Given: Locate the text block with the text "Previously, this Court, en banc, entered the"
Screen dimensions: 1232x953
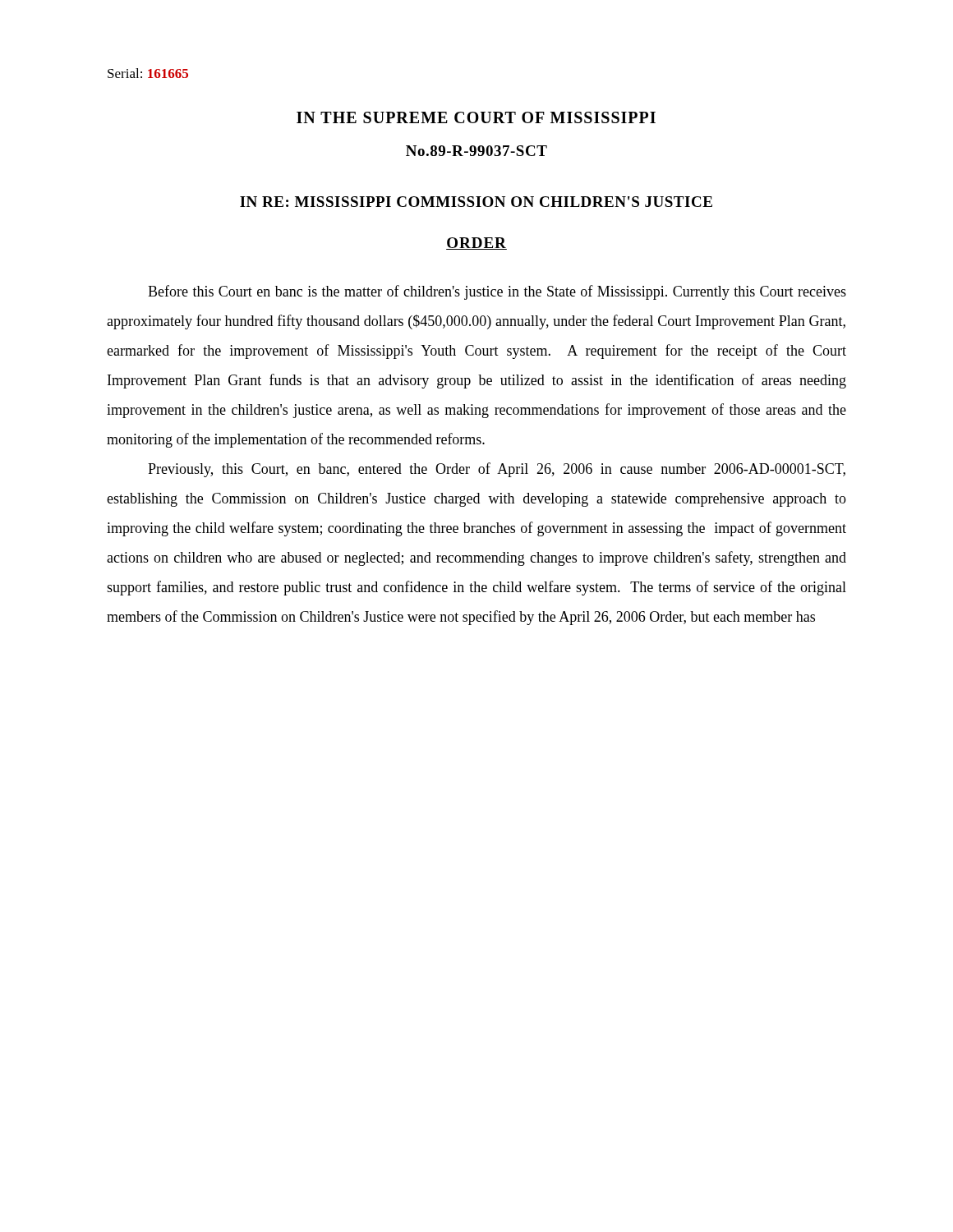Looking at the screenshot, I should (x=476, y=543).
